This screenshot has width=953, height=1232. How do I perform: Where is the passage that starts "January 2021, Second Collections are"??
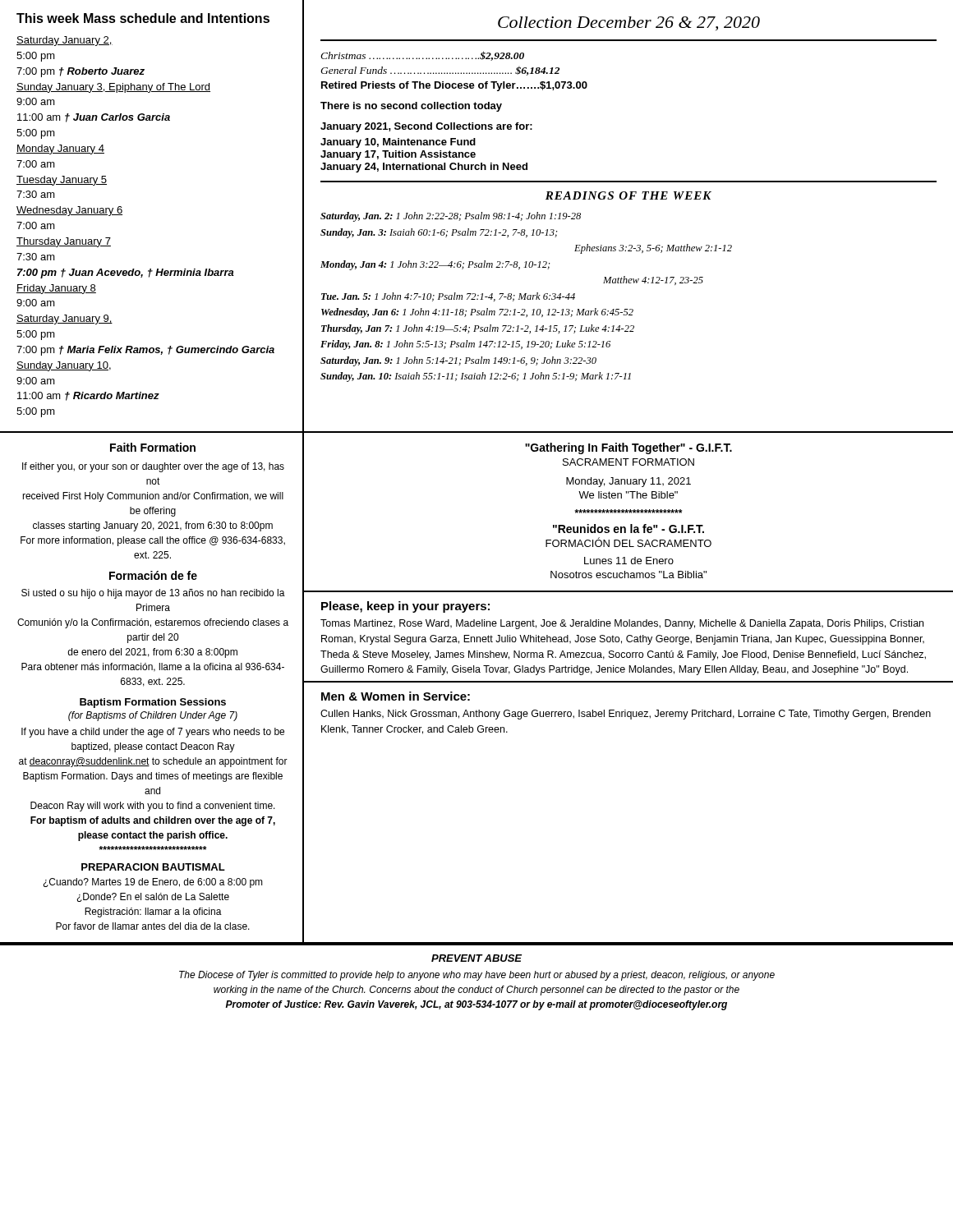(x=426, y=127)
